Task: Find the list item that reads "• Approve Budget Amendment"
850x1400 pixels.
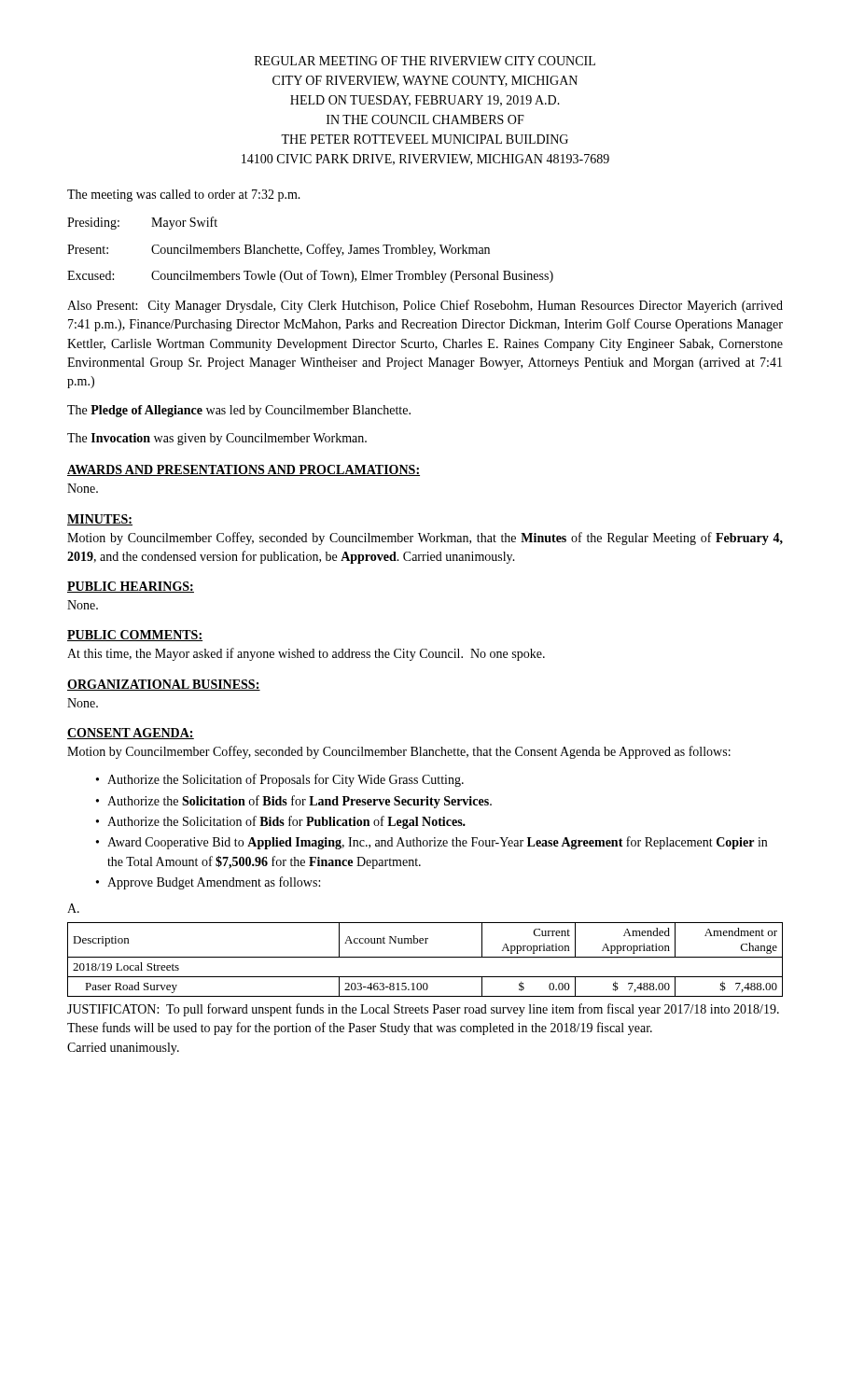Action: (208, 883)
